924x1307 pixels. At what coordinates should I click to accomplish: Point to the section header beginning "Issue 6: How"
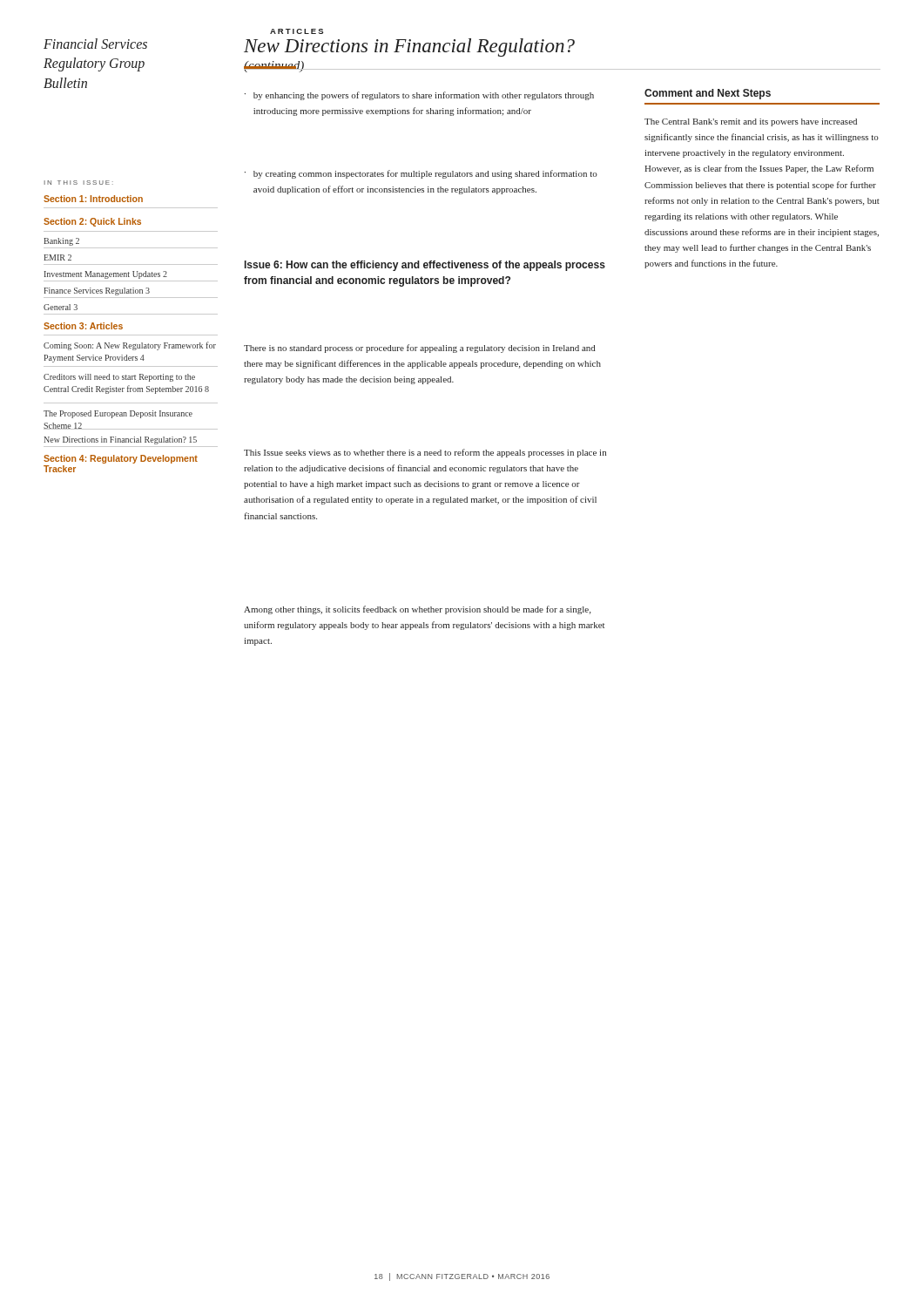point(424,273)
